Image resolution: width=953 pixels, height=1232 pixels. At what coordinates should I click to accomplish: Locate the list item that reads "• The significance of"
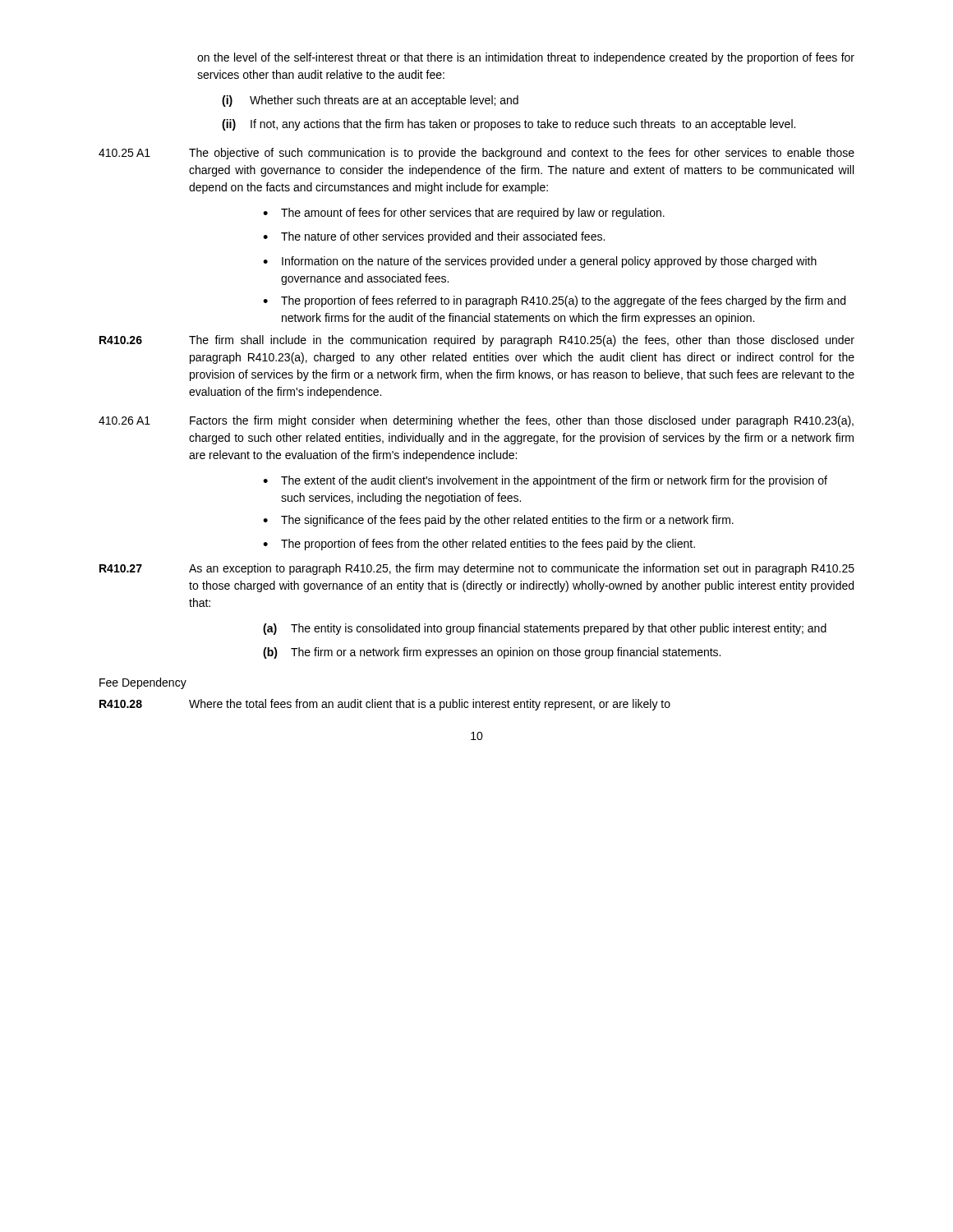499,521
